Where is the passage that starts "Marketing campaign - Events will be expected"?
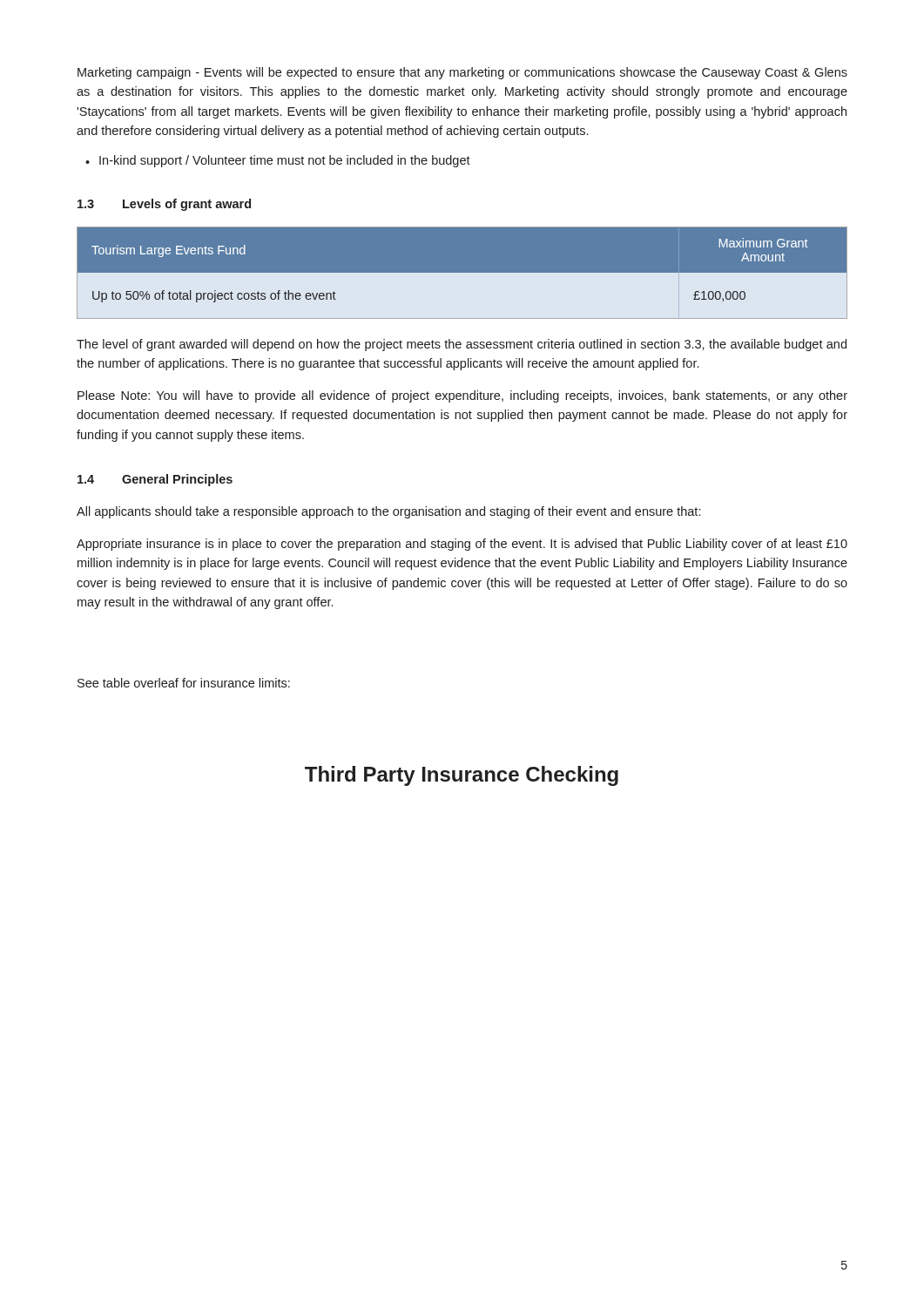The height and width of the screenshot is (1307, 924). (462, 102)
